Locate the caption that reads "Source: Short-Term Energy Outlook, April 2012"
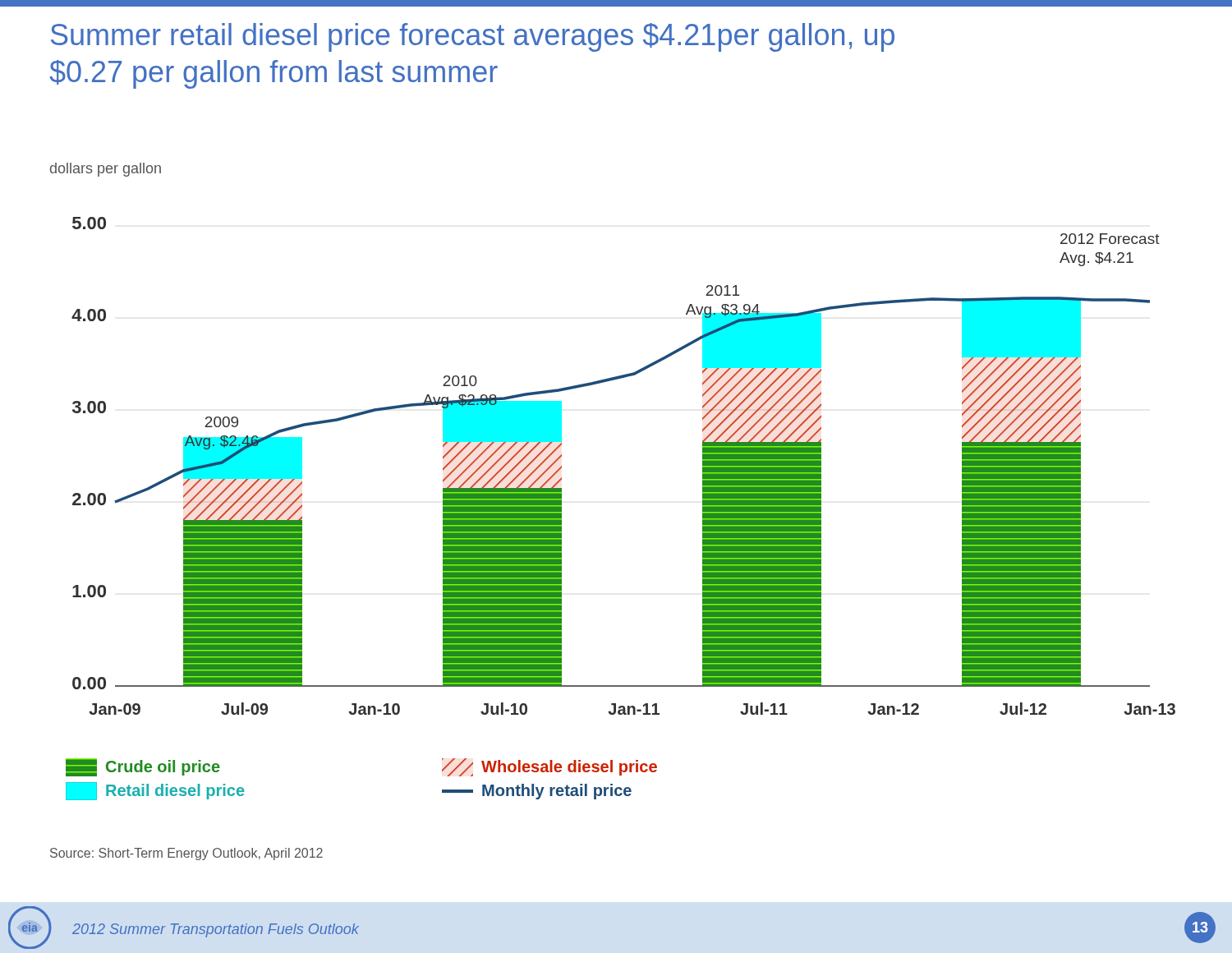Screen dimensions: 953x1232 click(x=186, y=853)
